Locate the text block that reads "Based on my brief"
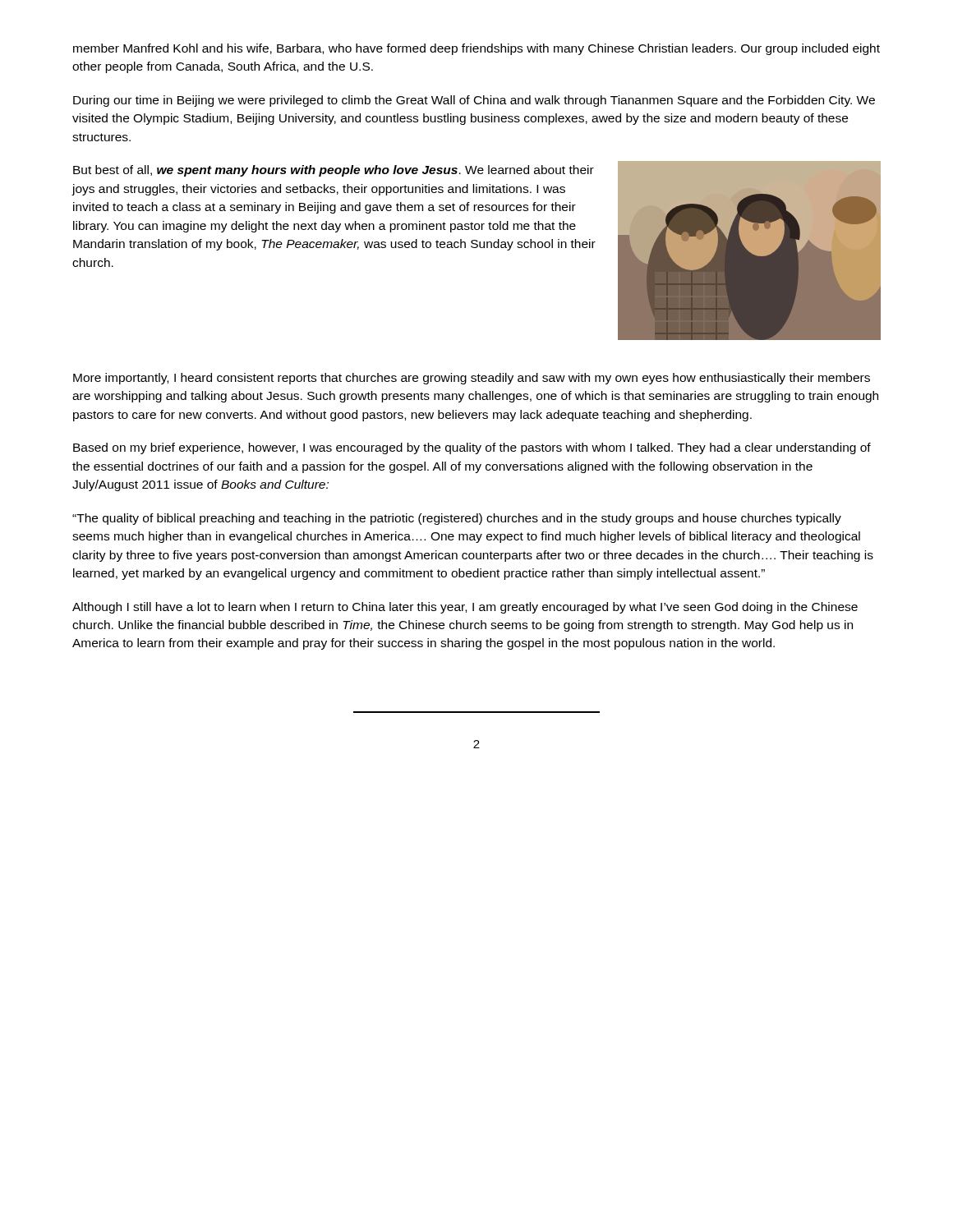 (471, 466)
